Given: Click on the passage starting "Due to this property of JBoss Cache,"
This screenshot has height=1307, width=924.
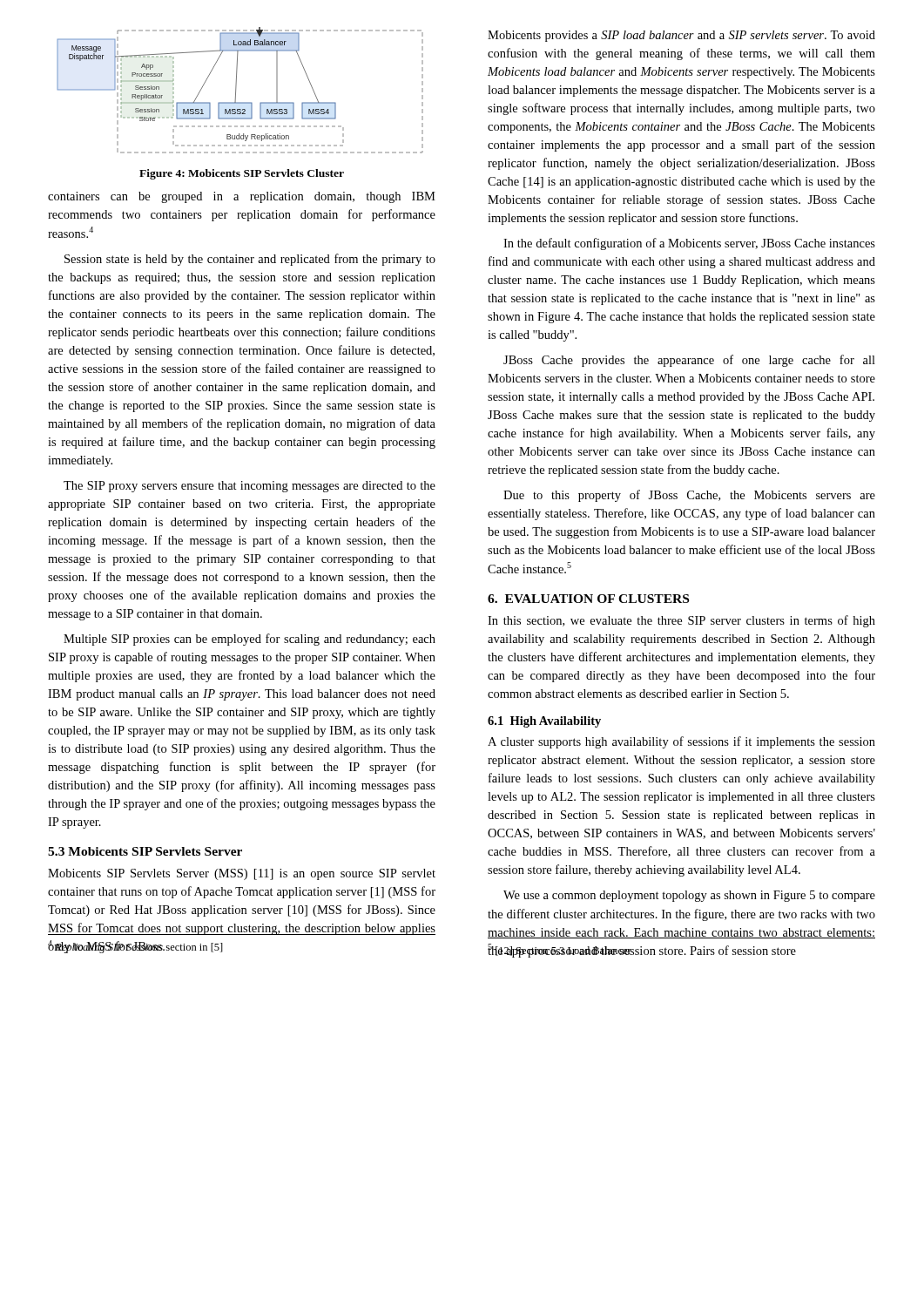Looking at the screenshot, I should [x=681, y=532].
